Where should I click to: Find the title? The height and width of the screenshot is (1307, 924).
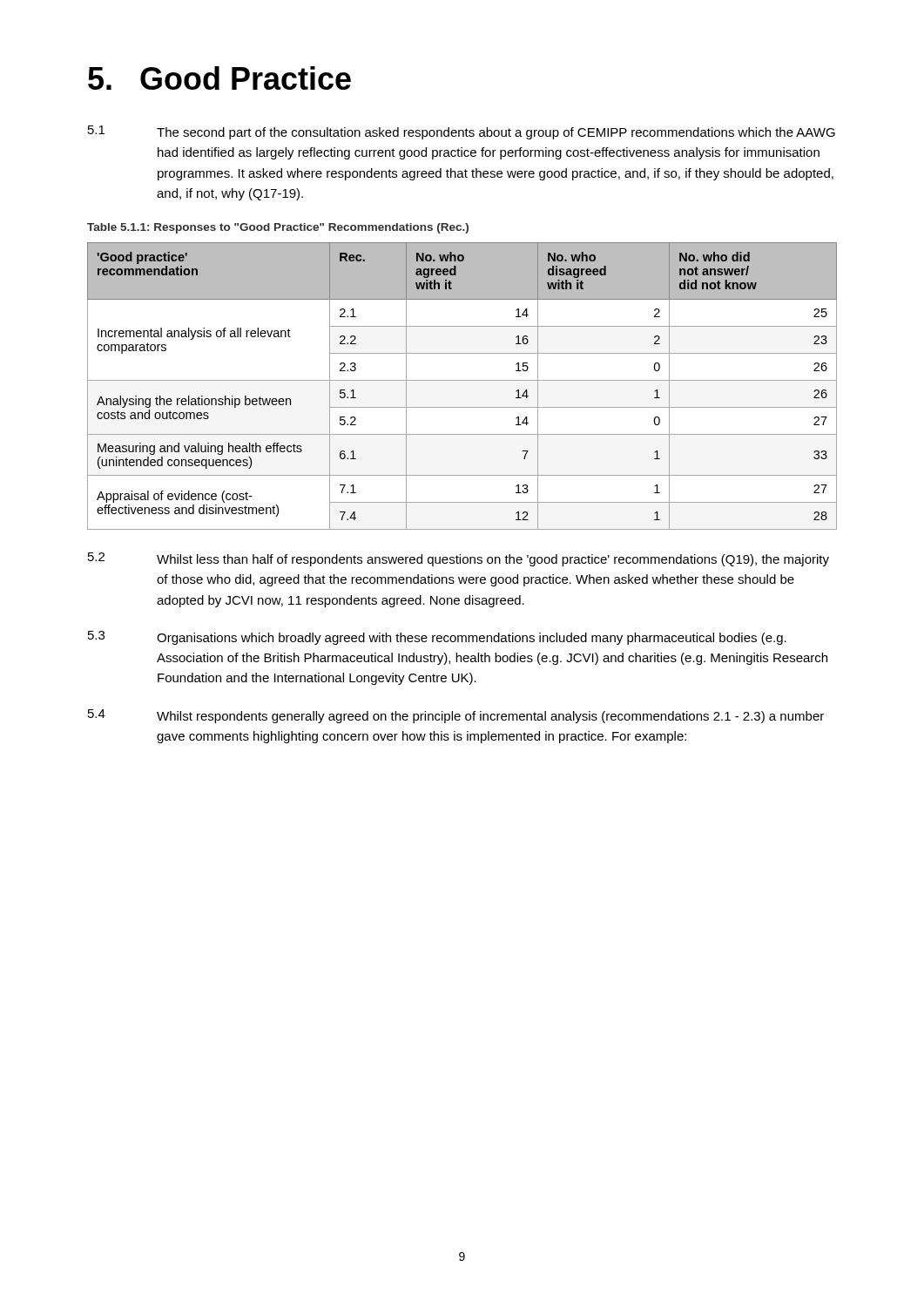click(x=219, y=79)
